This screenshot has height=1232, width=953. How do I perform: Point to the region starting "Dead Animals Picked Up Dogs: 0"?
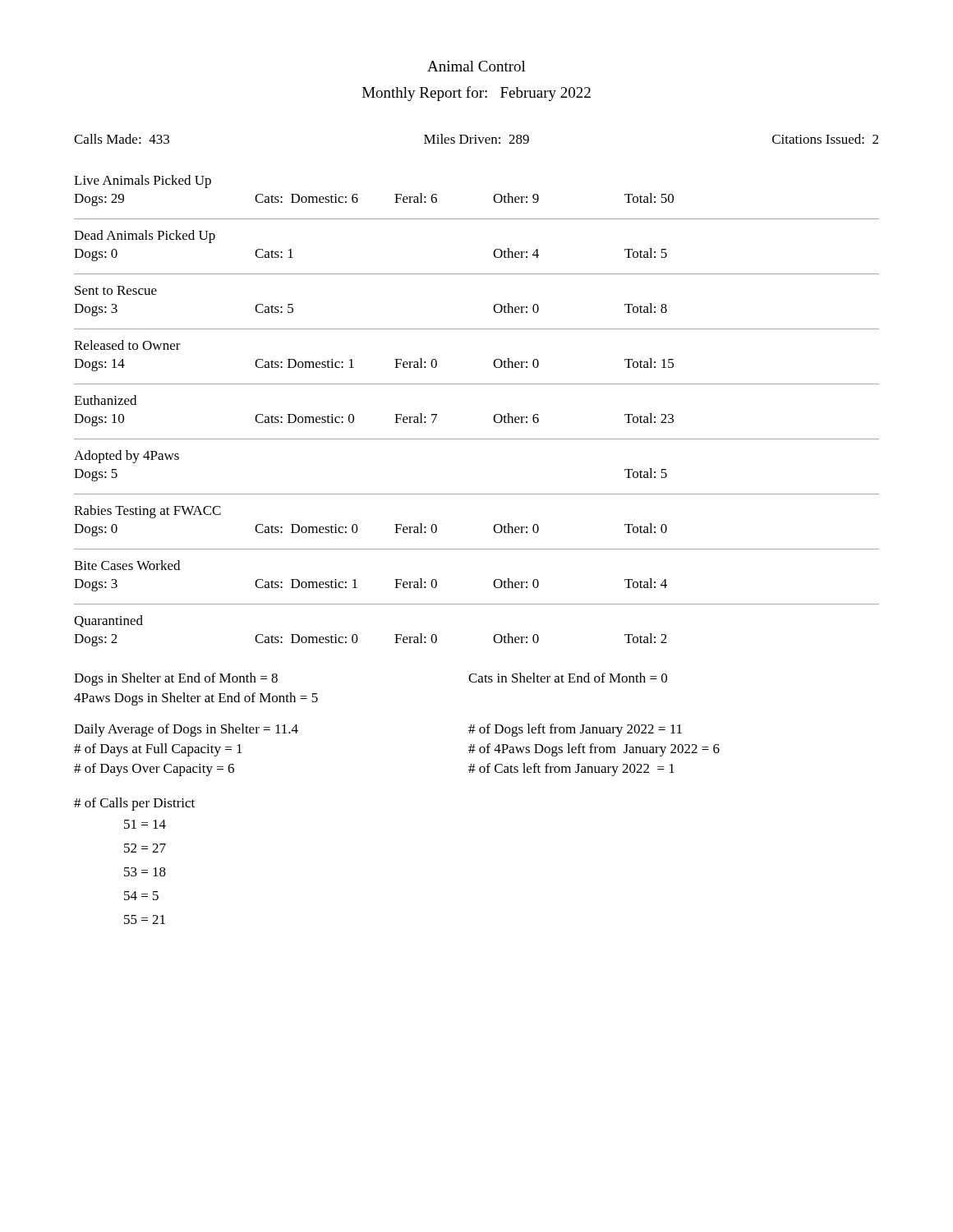coord(145,237)
